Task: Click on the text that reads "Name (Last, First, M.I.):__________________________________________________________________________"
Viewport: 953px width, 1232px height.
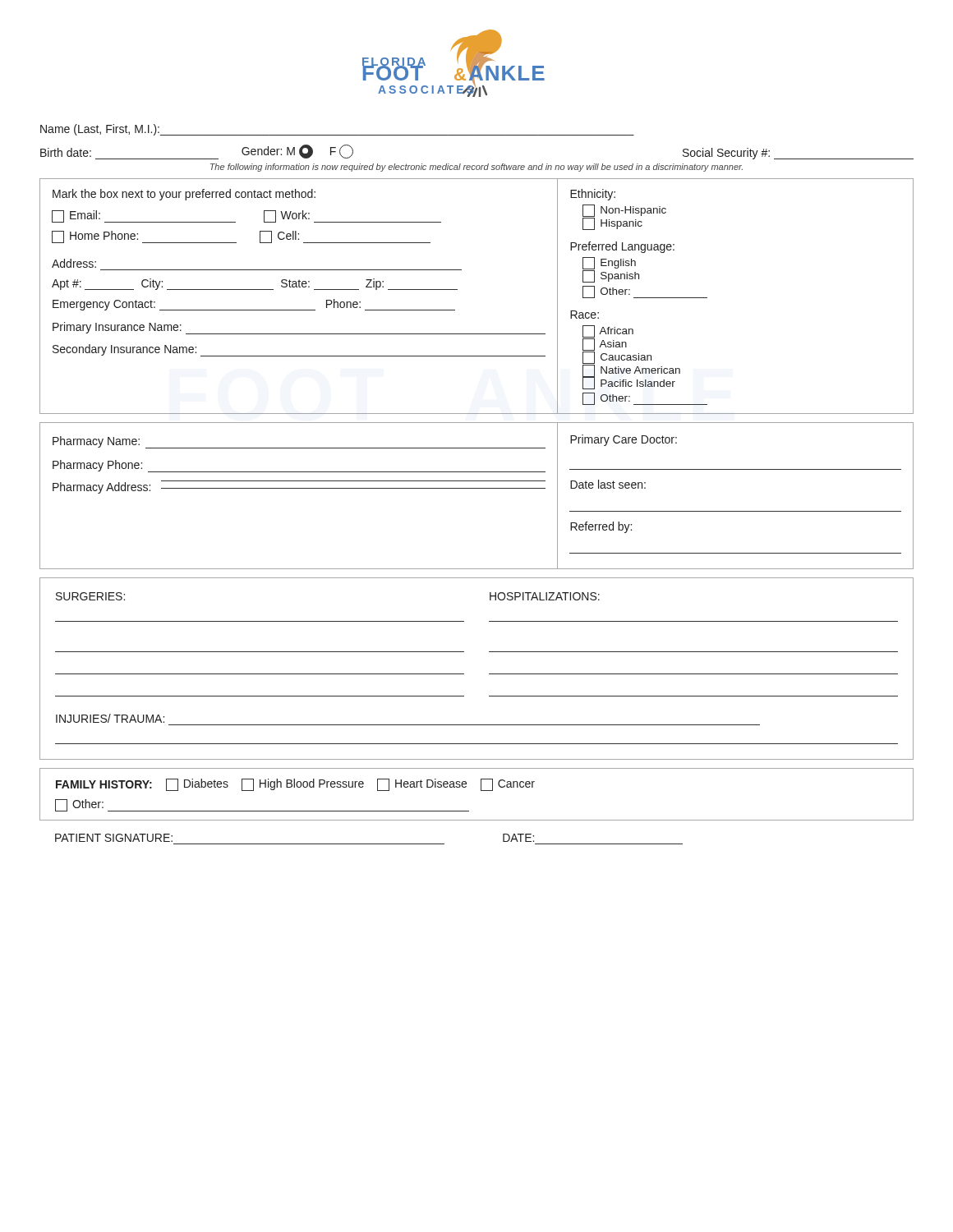Action: point(337,129)
